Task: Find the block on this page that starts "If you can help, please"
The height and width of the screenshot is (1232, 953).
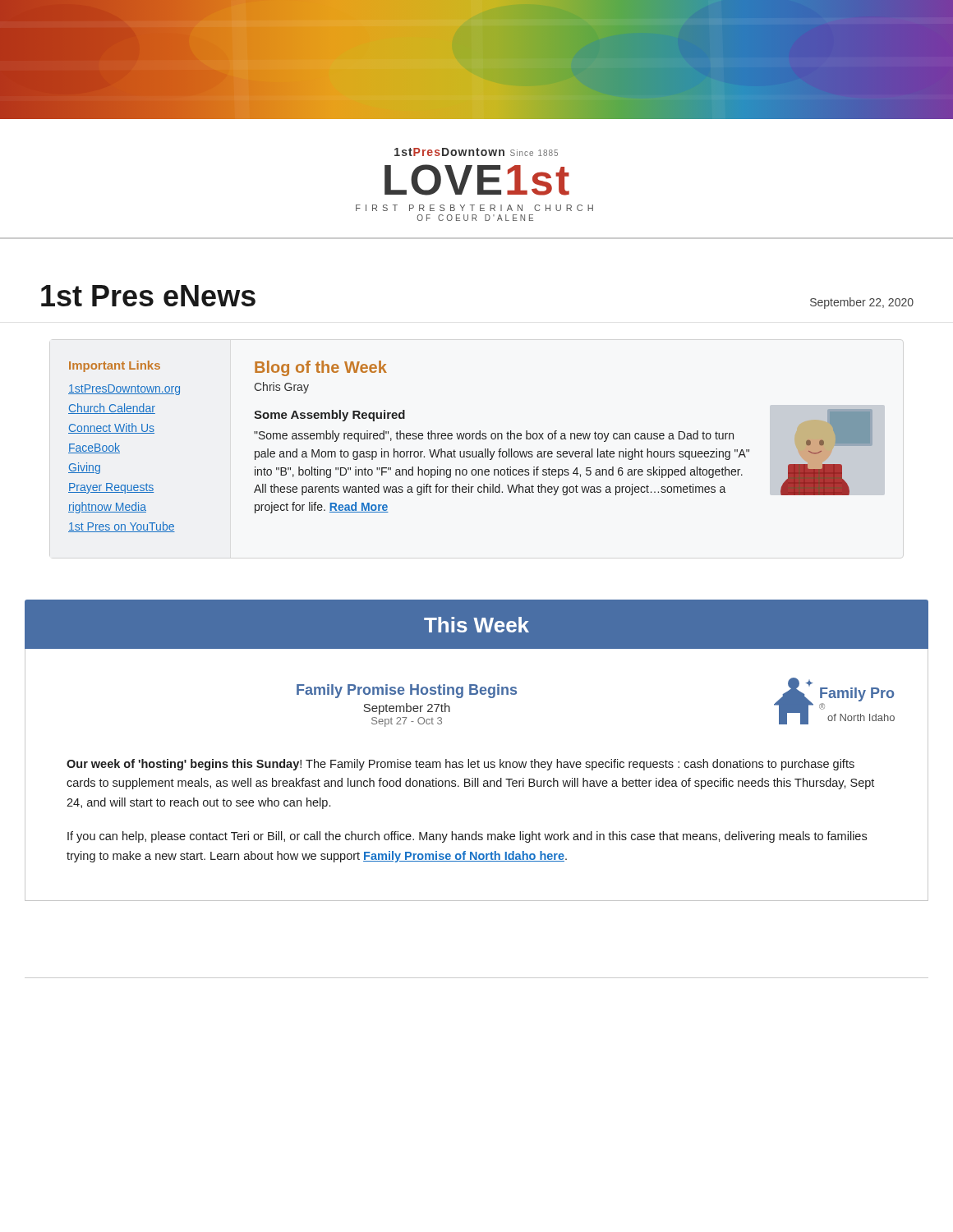Action: pyautogui.click(x=467, y=846)
